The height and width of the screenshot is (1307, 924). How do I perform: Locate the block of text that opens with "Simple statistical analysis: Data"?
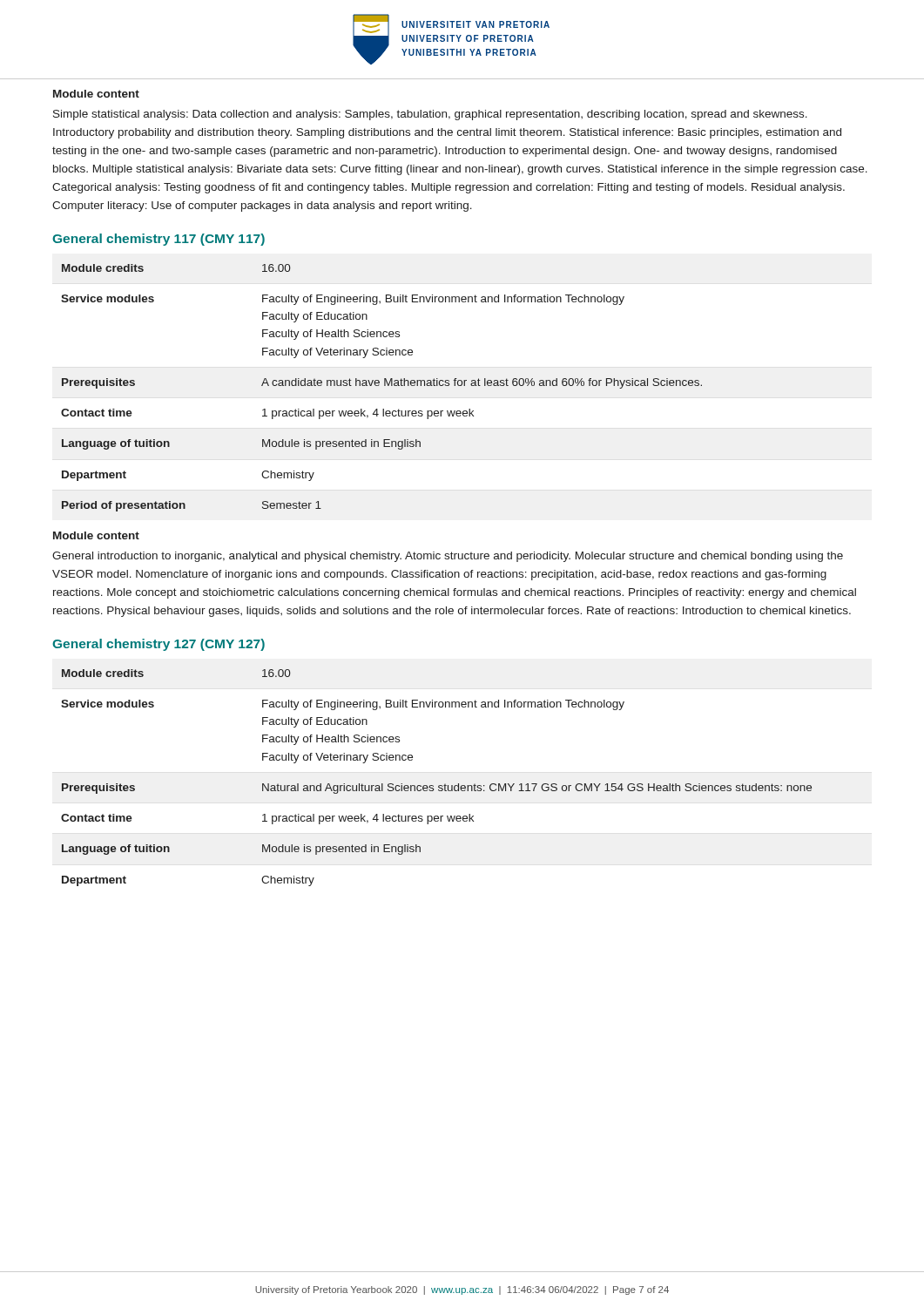tap(460, 159)
